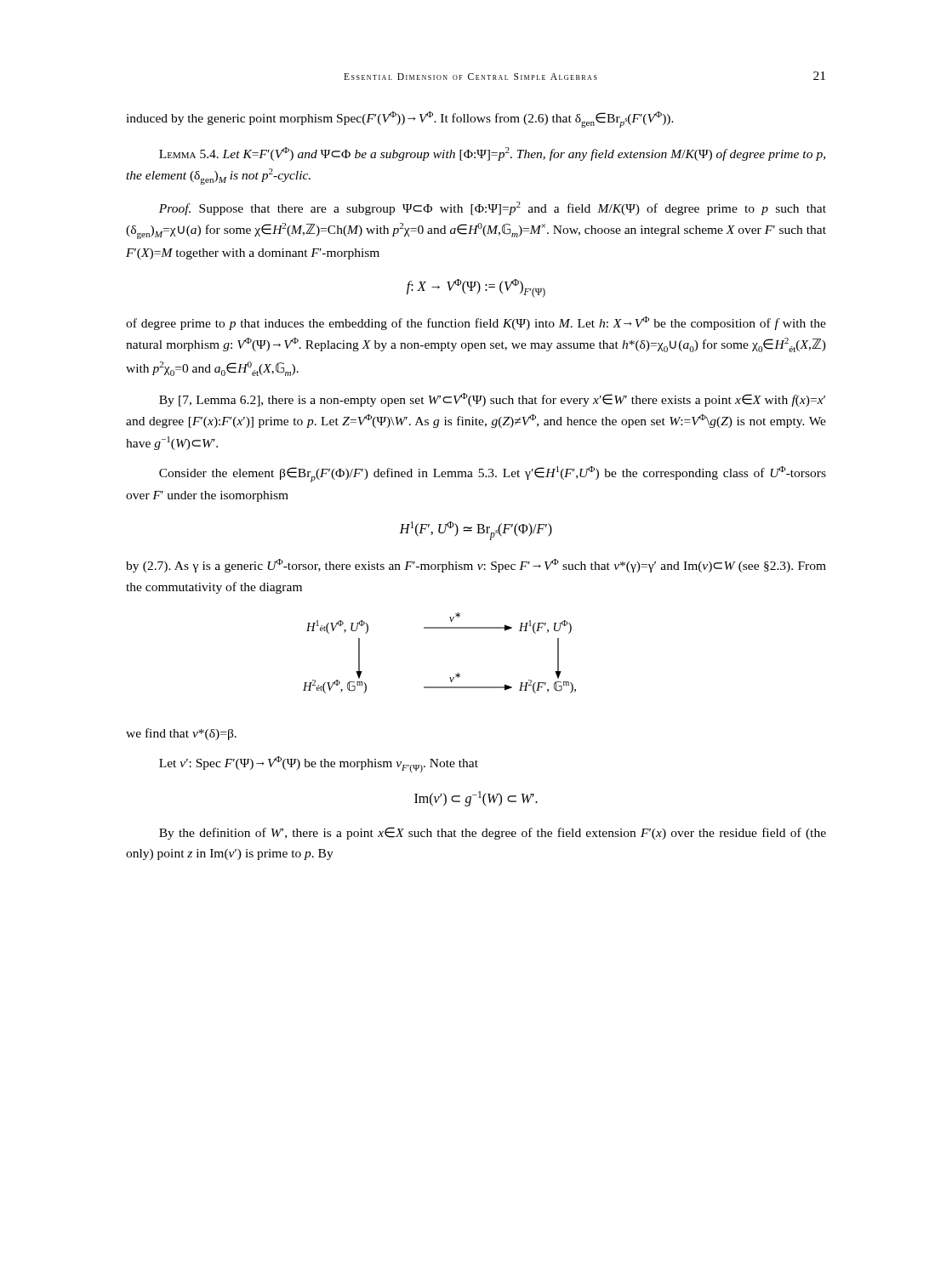This screenshot has height=1276, width=952.
Task: Find the text block that says "induced by the generic point morphism"
Action: pyautogui.click(x=400, y=118)
